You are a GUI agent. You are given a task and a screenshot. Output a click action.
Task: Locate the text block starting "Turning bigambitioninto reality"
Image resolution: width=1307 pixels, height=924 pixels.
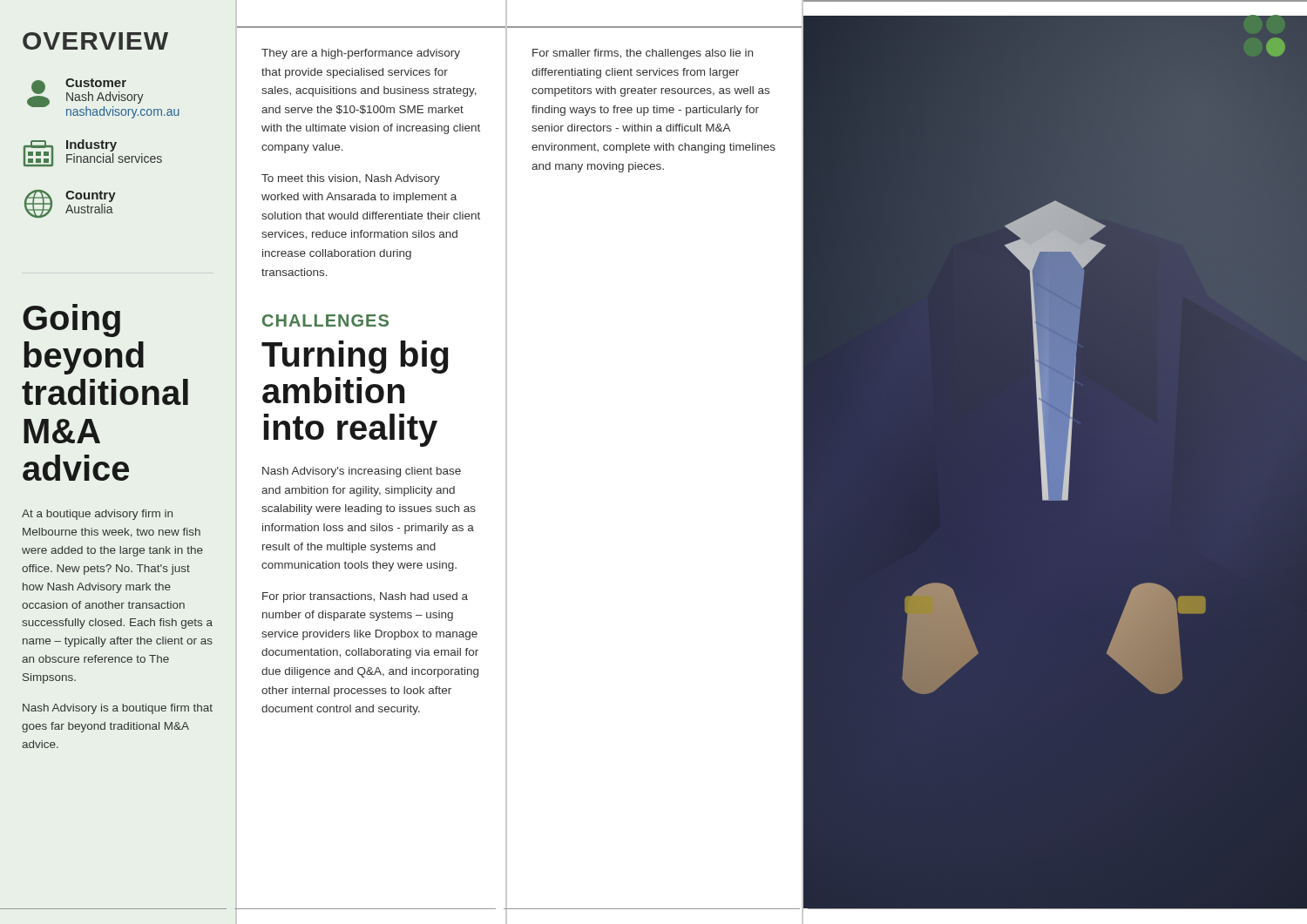coord(371,391)
